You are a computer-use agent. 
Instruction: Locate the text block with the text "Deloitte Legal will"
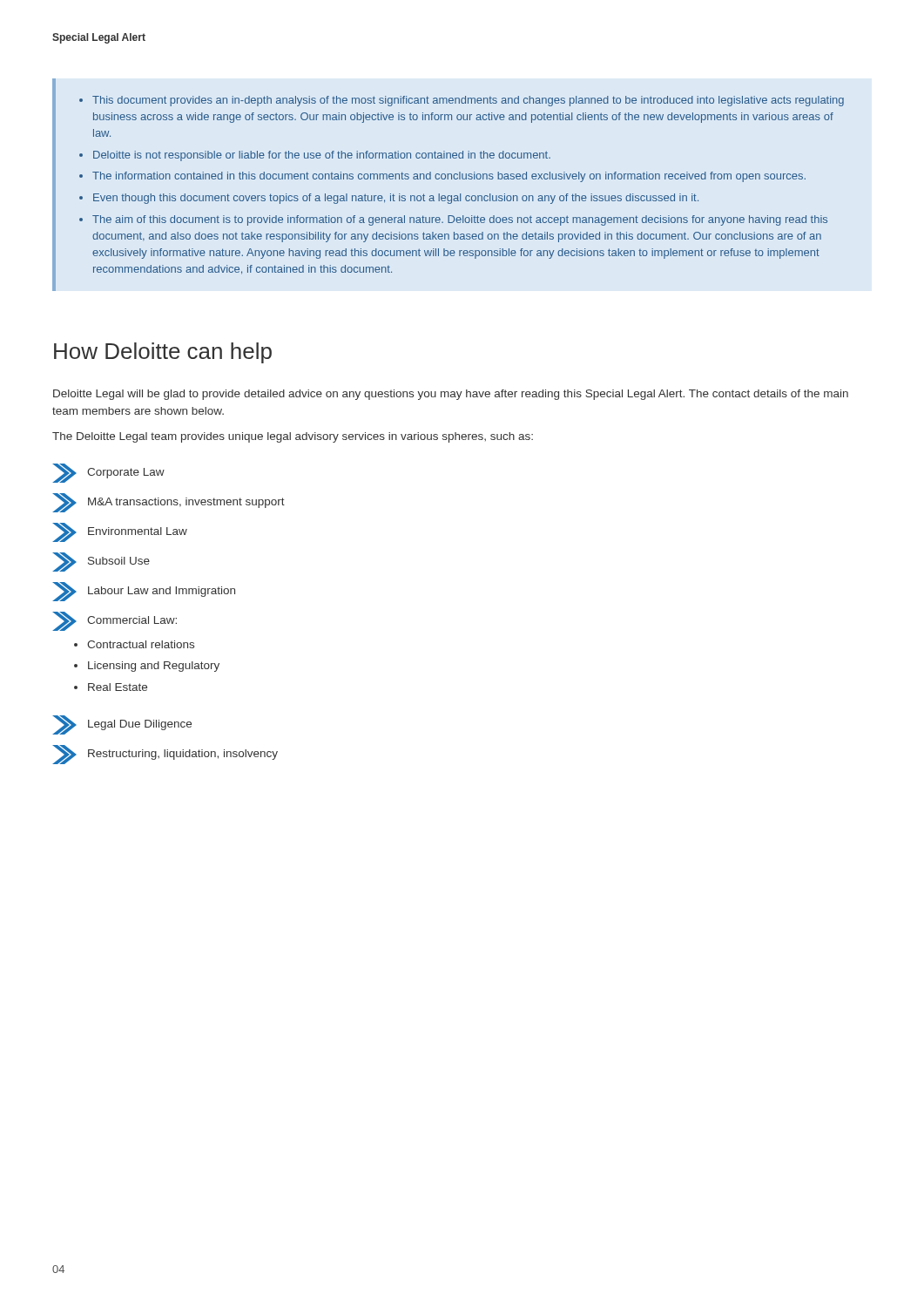coord(451,395)
